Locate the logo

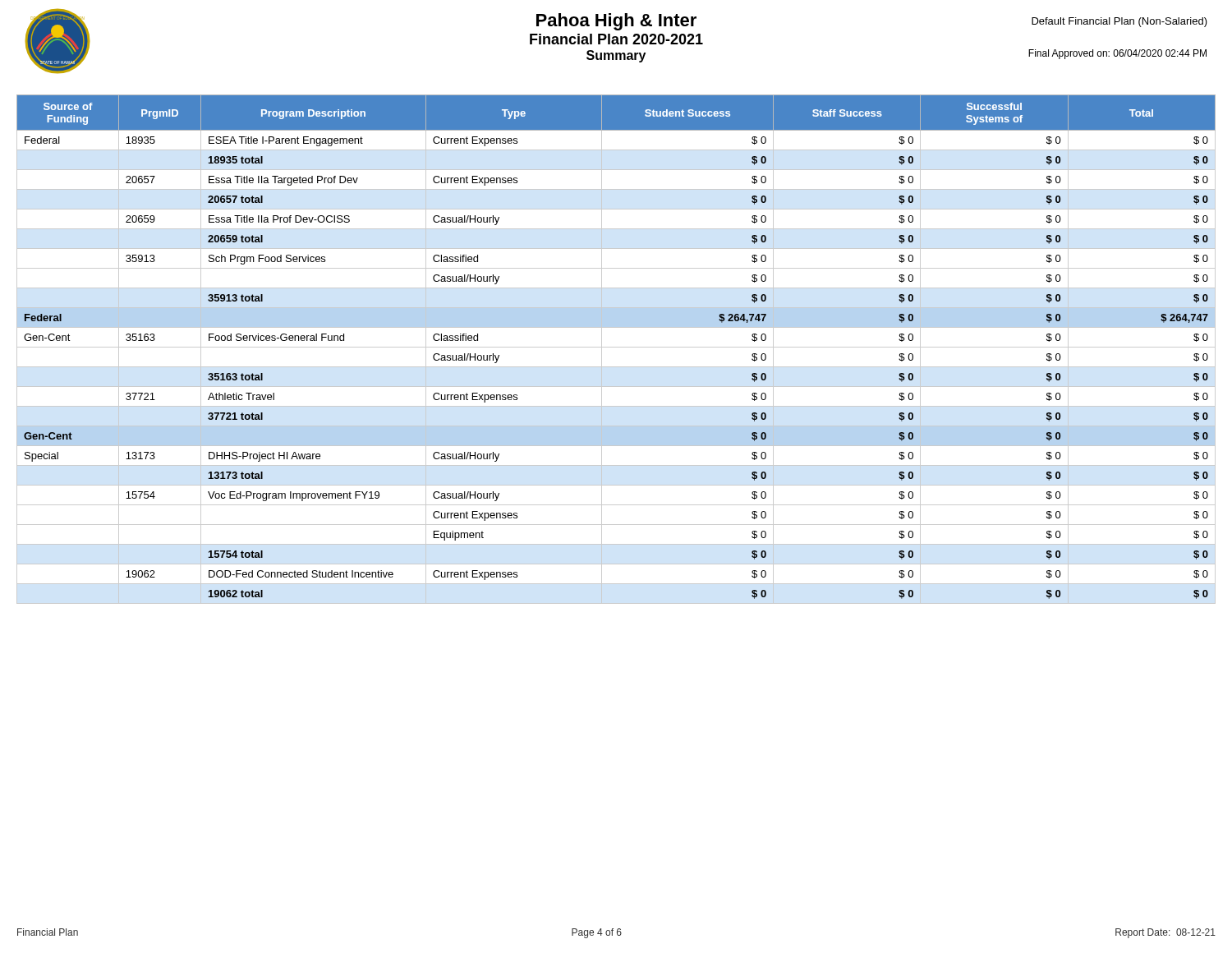pos(57,41)
